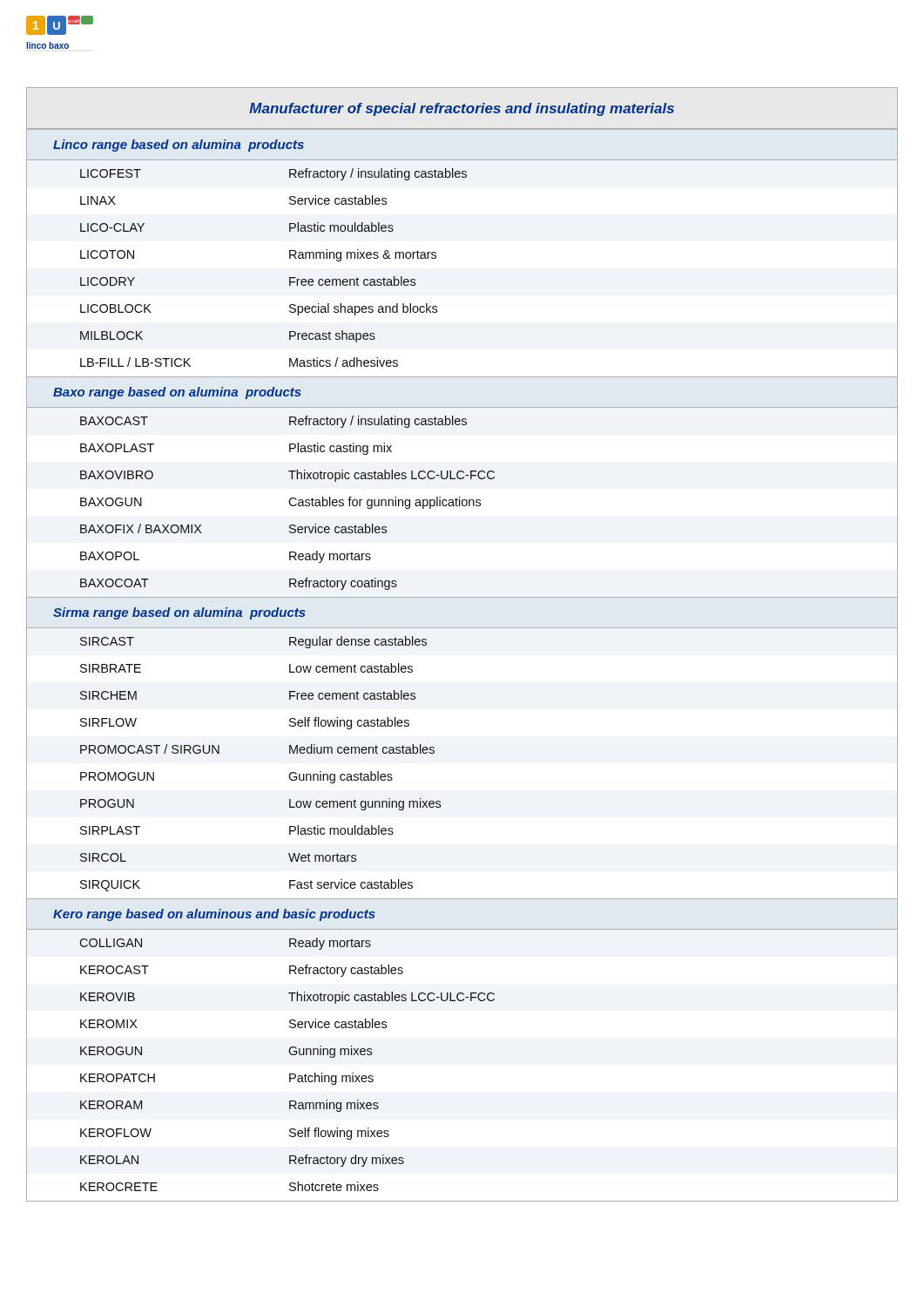Navigate to the passage starting "Baxo range based on alumina products"

tap(177, 392)
